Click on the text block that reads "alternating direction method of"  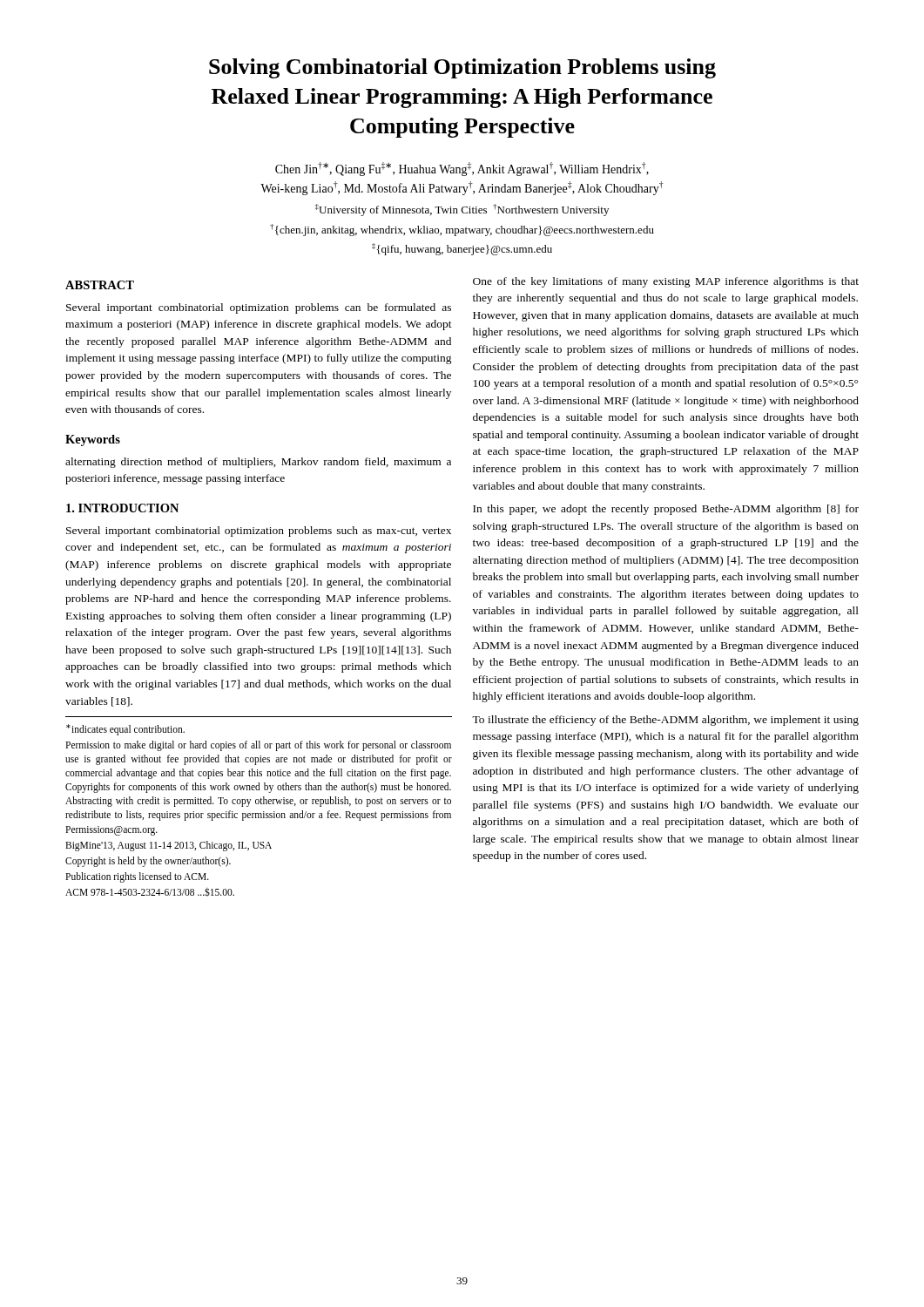(x=258, y=470)
